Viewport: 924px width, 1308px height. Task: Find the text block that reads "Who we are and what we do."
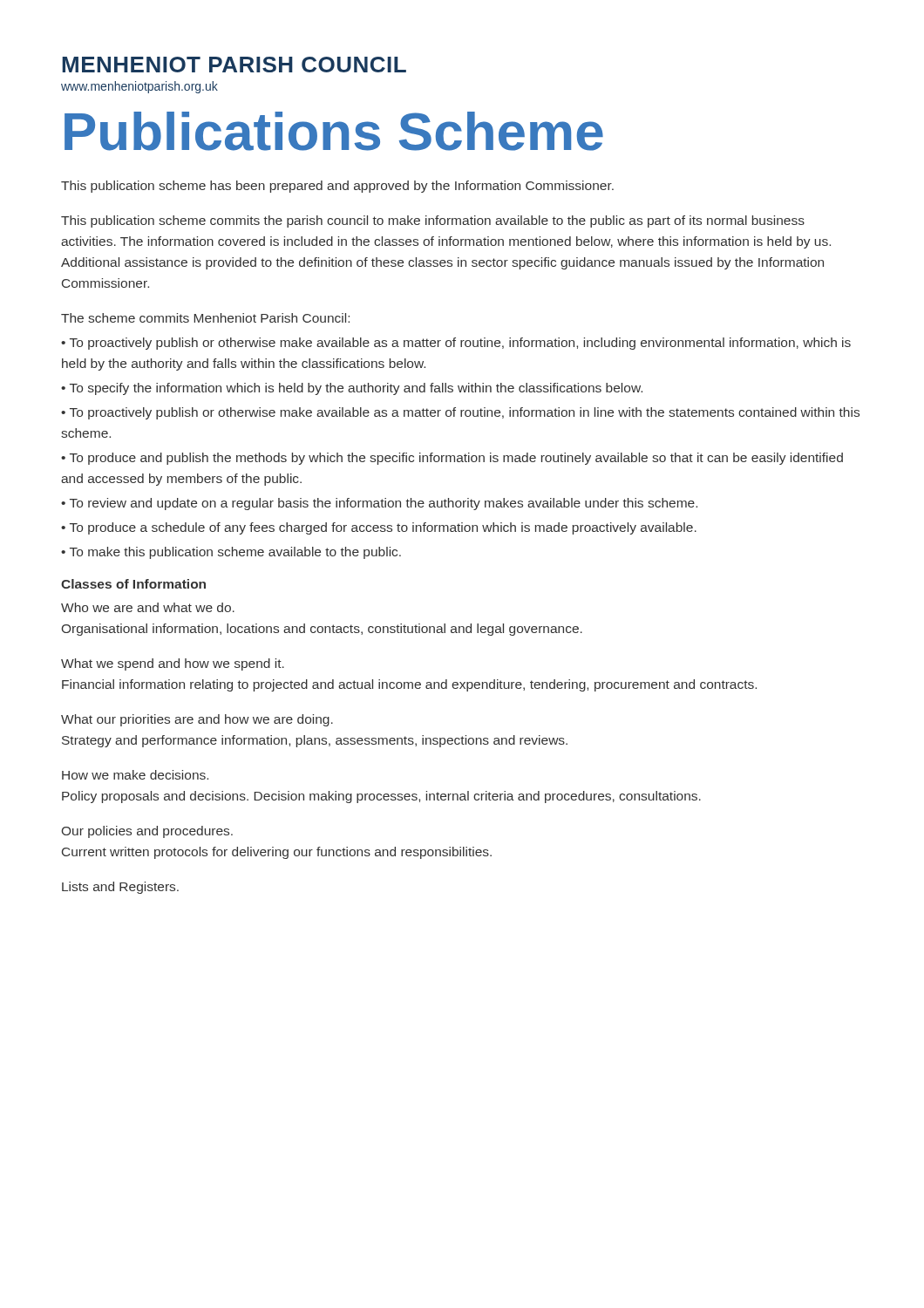point(462,618)
